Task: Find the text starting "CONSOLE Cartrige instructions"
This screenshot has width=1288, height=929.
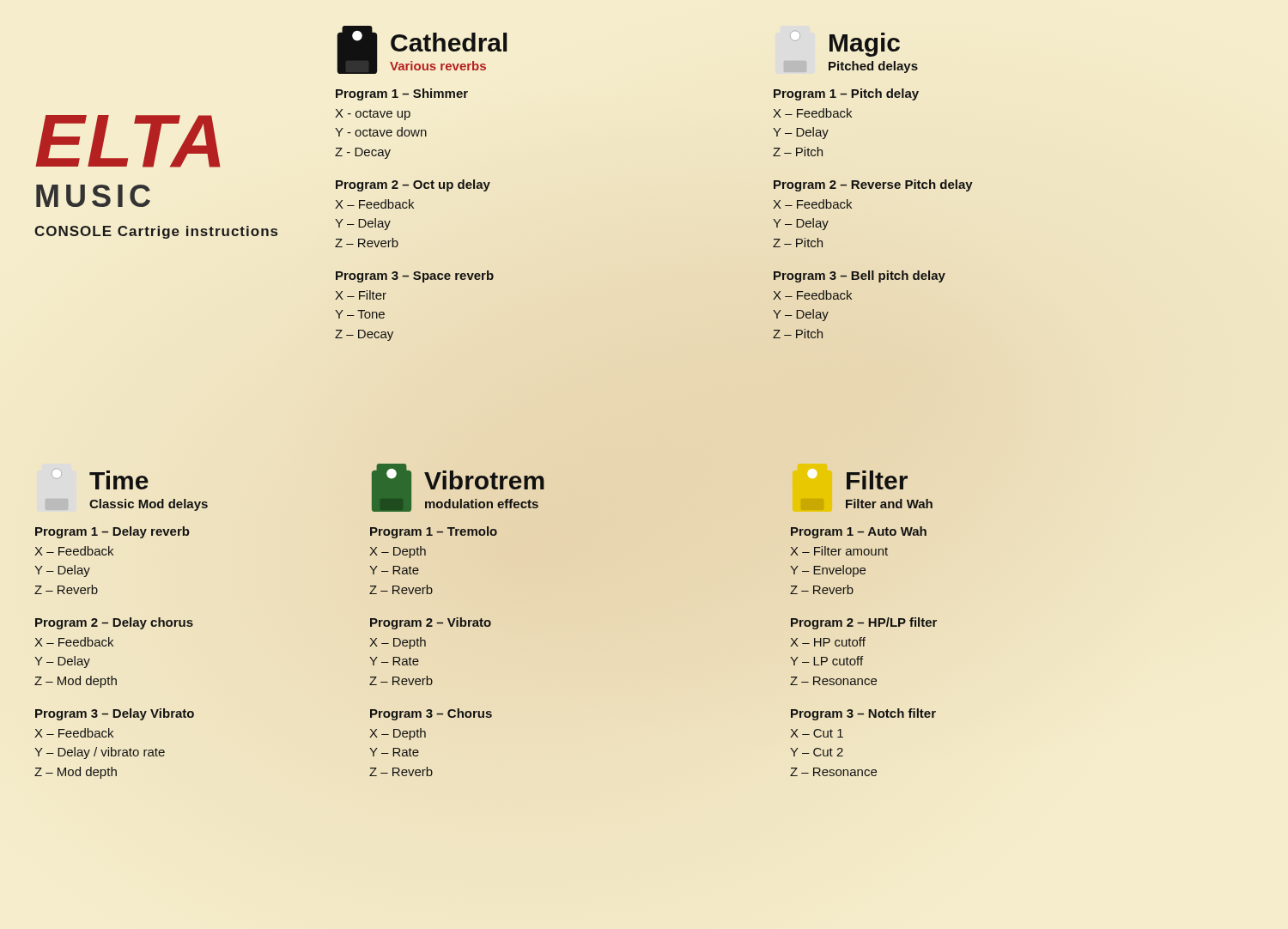Action: (157, 231)
